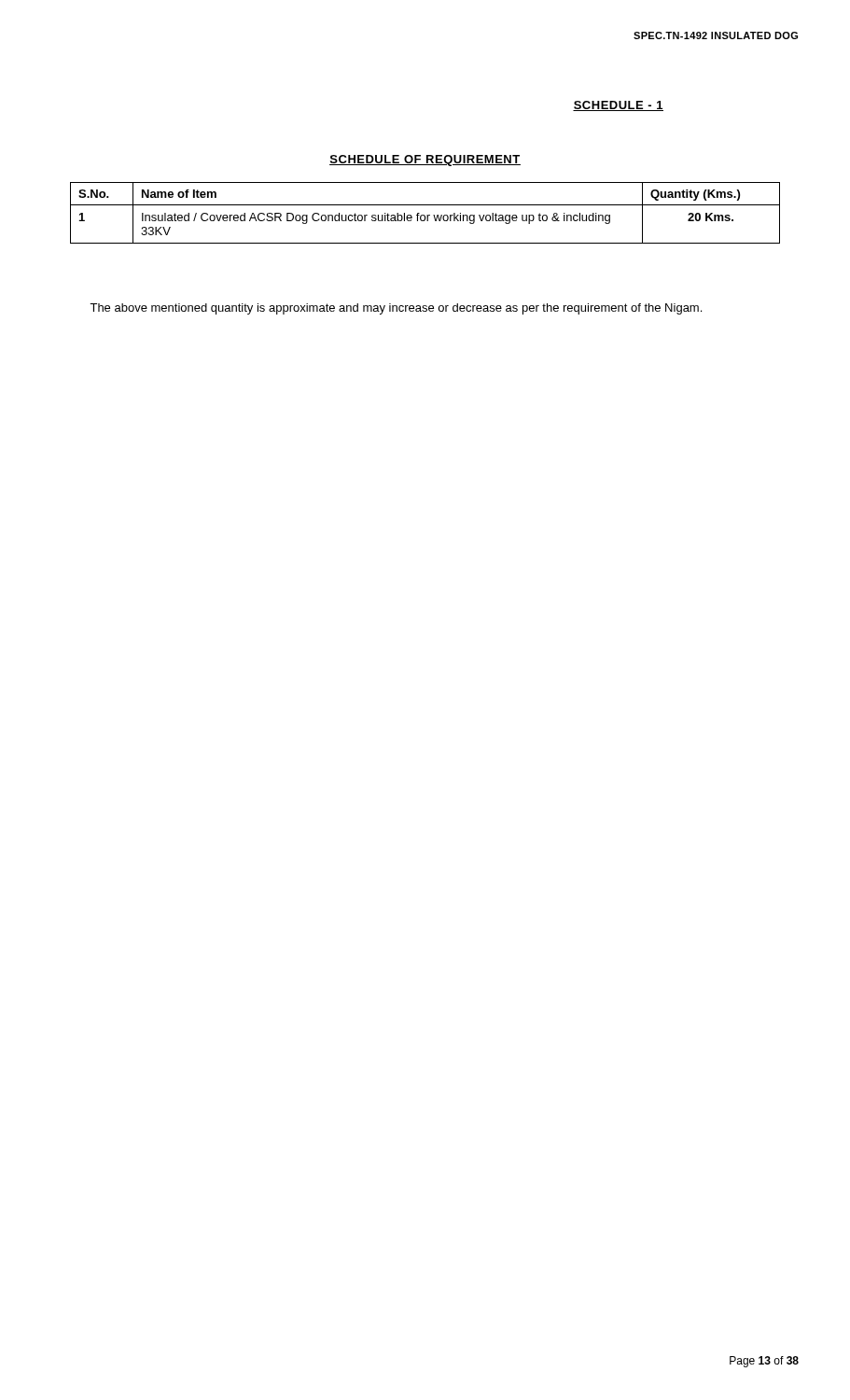Click on the block starting "The above mentioned quantity is approximate and"
850x1400 pixels.
(x=386, y=308)
